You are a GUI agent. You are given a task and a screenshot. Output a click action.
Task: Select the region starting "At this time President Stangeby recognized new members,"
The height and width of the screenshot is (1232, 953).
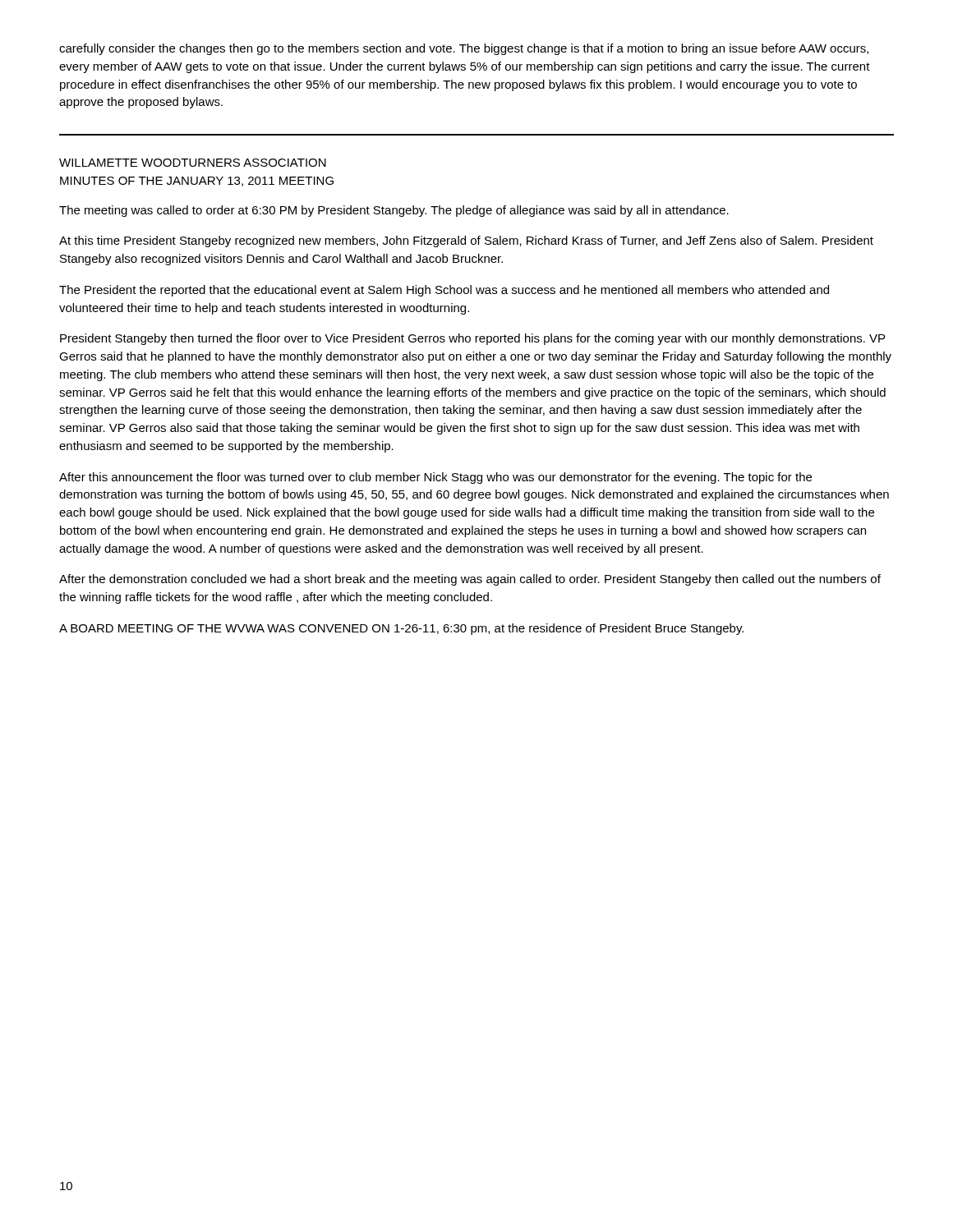pyautogui.click(x=466, y=249)
